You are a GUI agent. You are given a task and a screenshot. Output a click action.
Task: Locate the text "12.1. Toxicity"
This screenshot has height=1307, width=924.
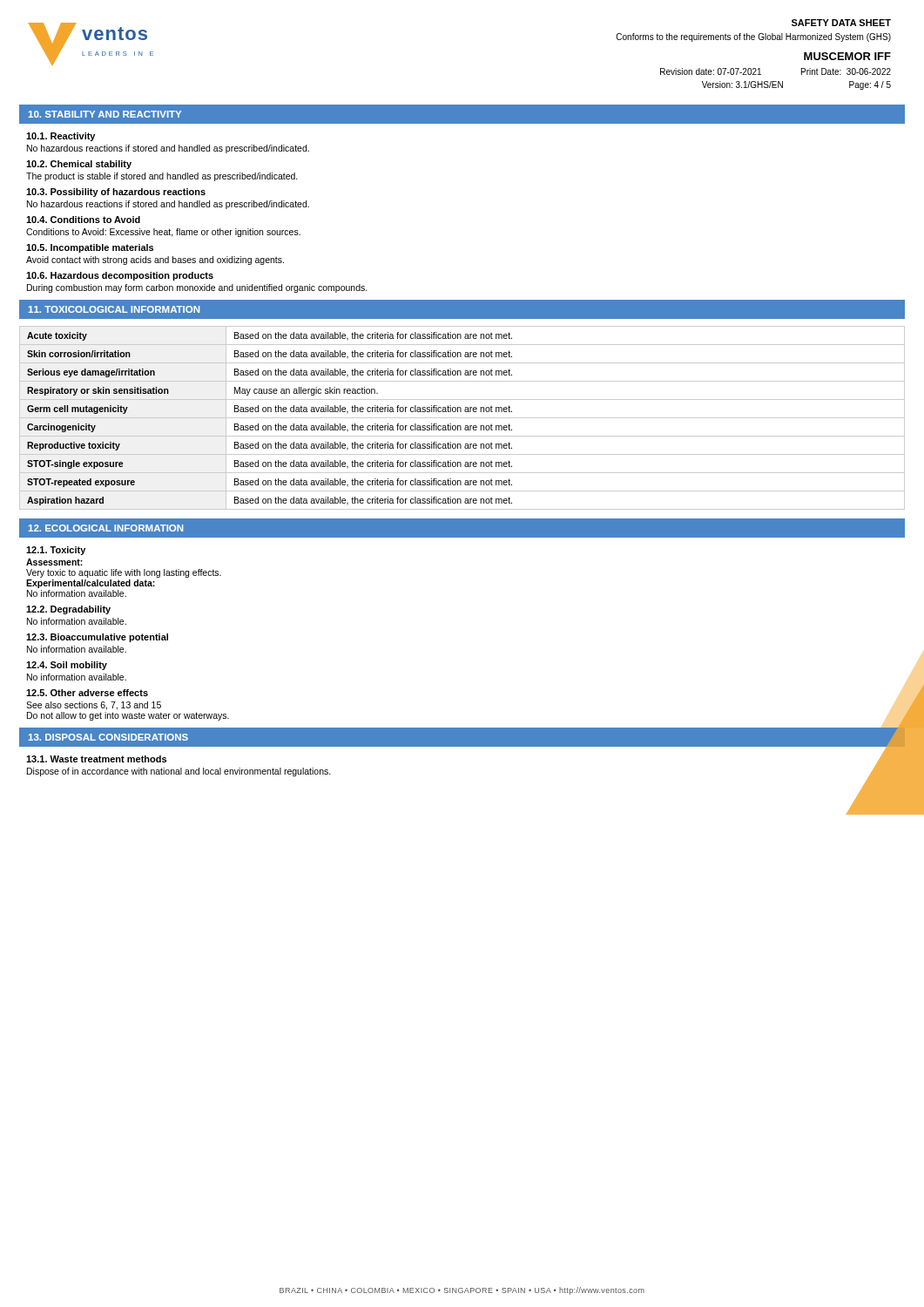click(x=56, y=550)
